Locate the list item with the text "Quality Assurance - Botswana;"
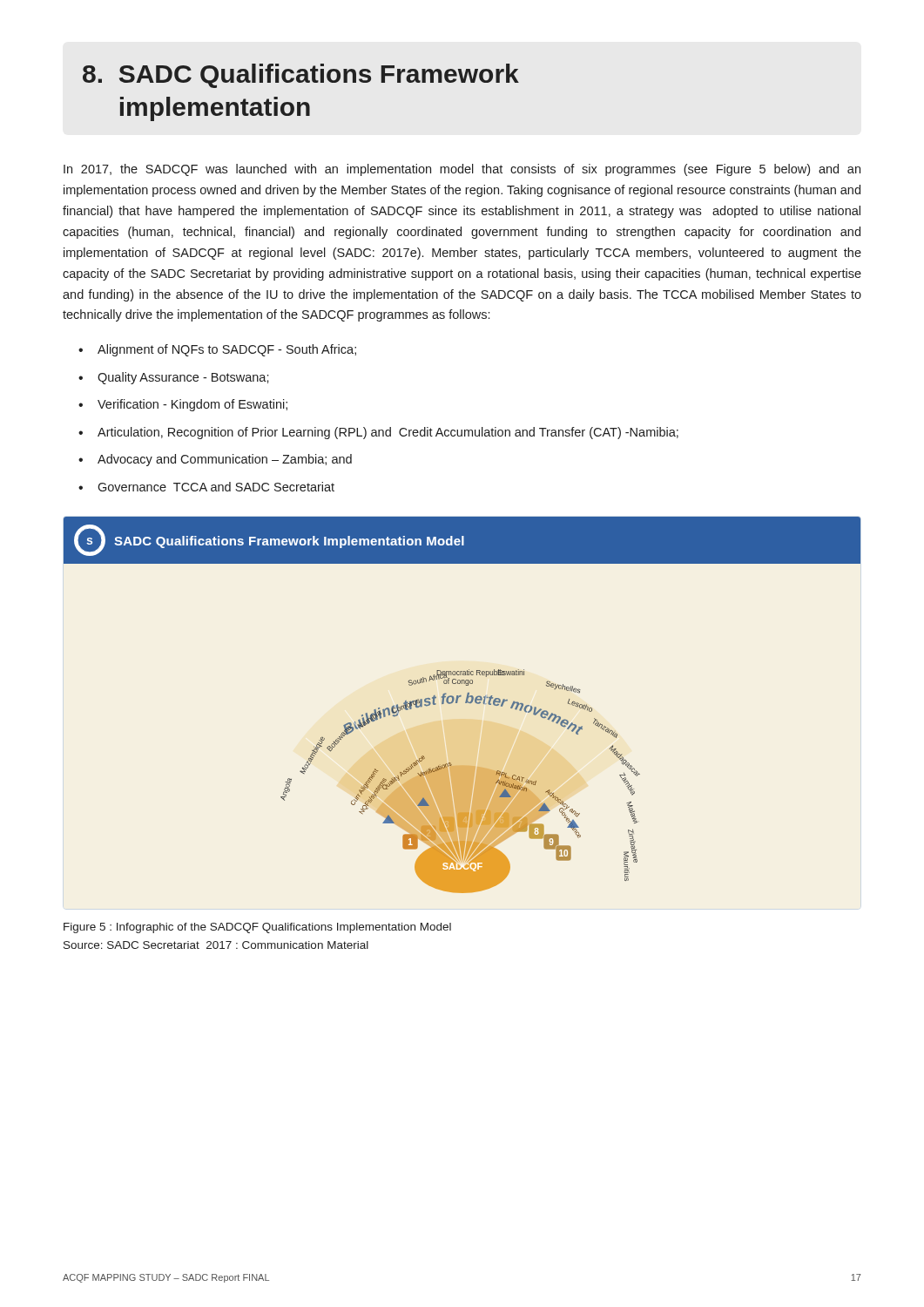The height and width of the screenshot is (1307, 924). [x=184, y=377]
